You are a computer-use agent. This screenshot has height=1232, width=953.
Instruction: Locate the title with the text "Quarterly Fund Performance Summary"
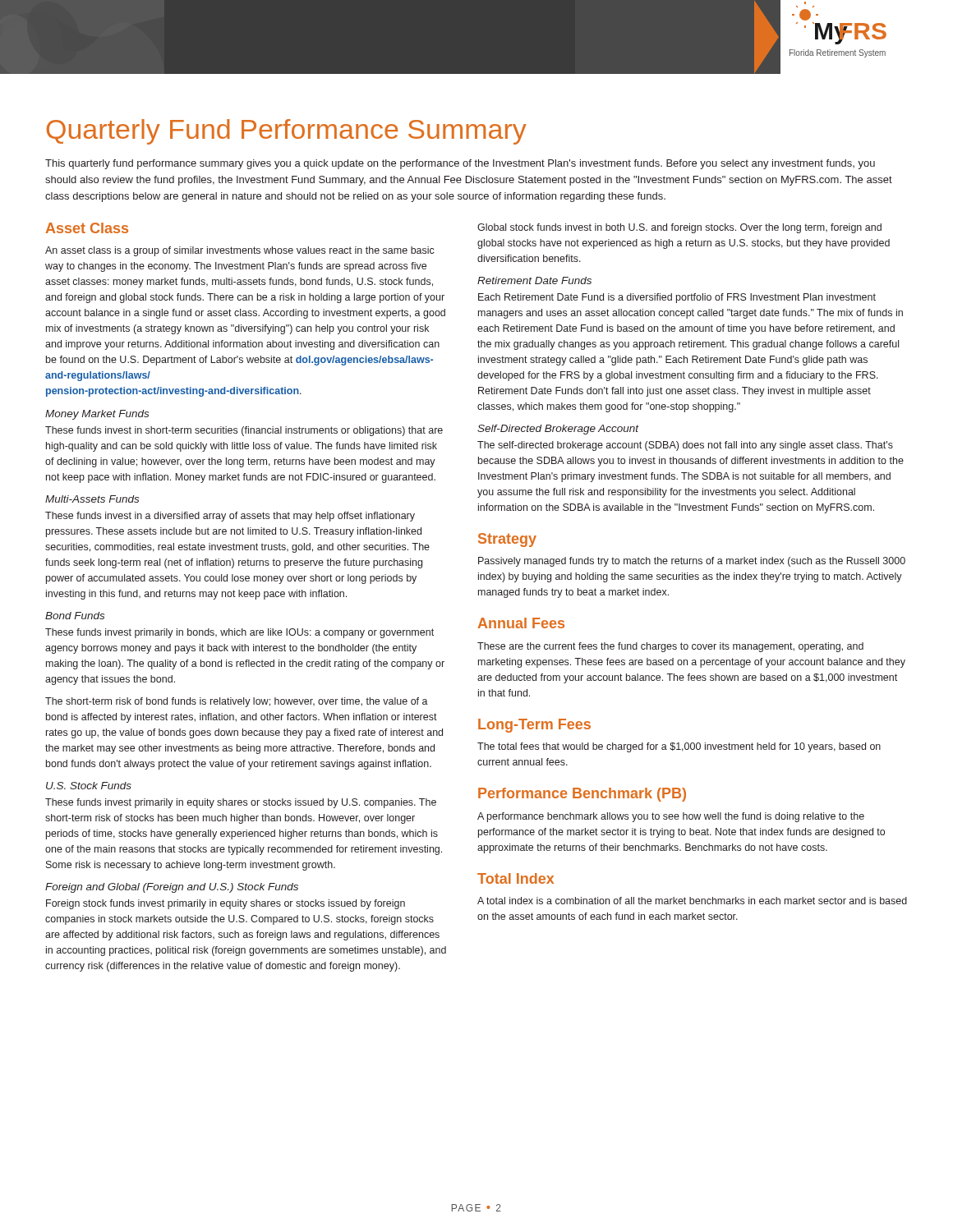tap(476, 129)
